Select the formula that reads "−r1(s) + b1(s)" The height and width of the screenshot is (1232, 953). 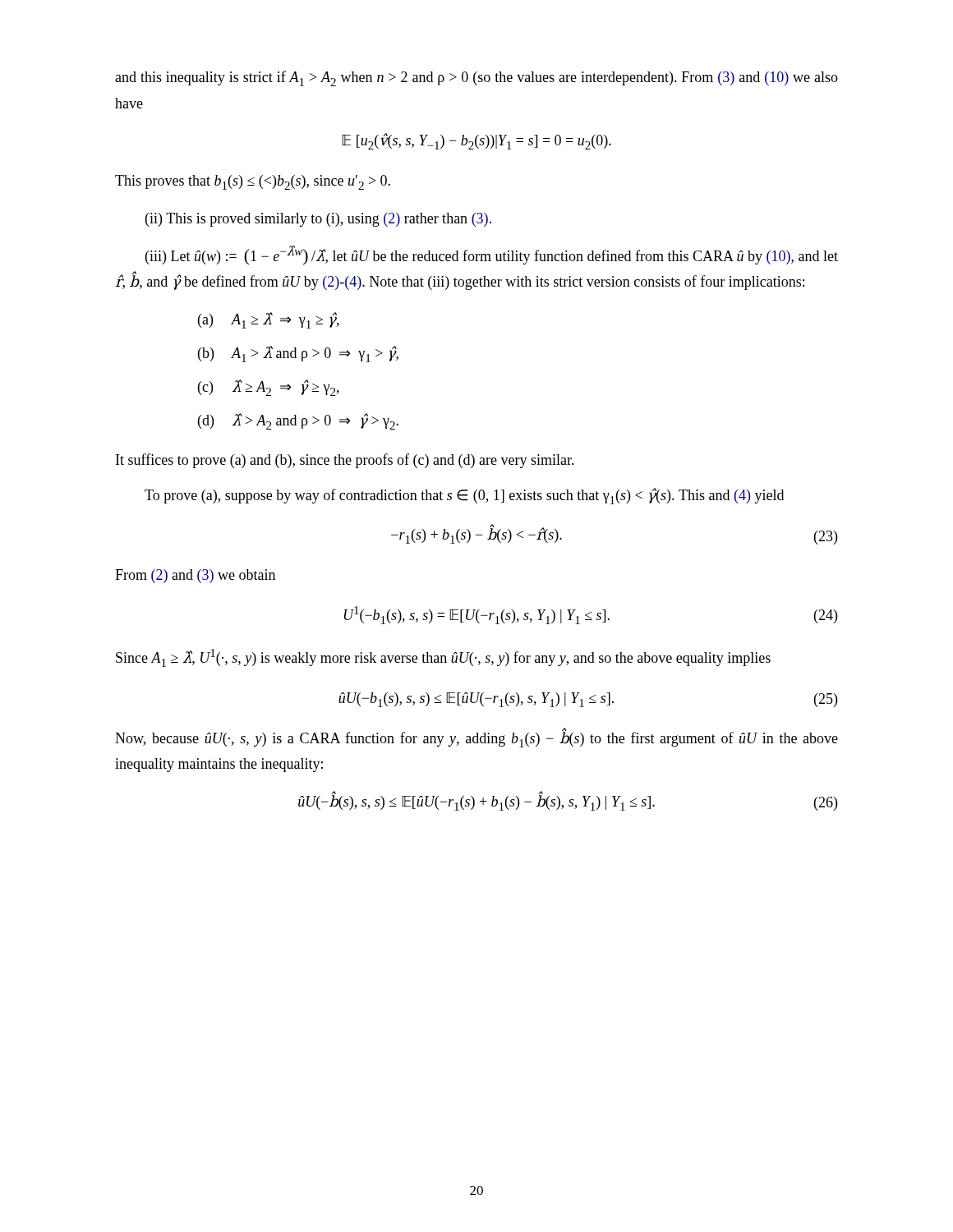click(476, 537)
